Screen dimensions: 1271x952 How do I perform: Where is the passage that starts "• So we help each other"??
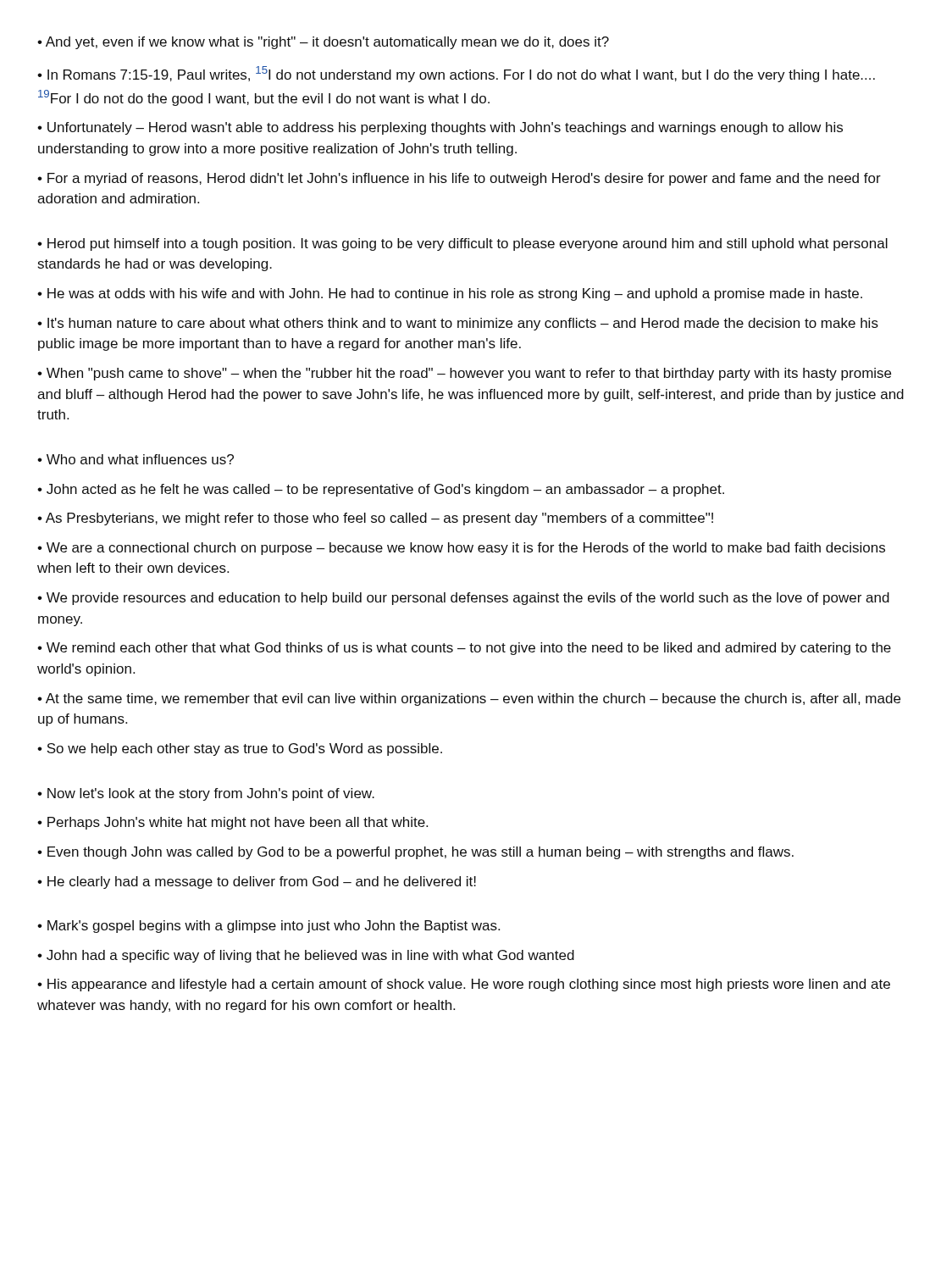(x=240, y=749)
